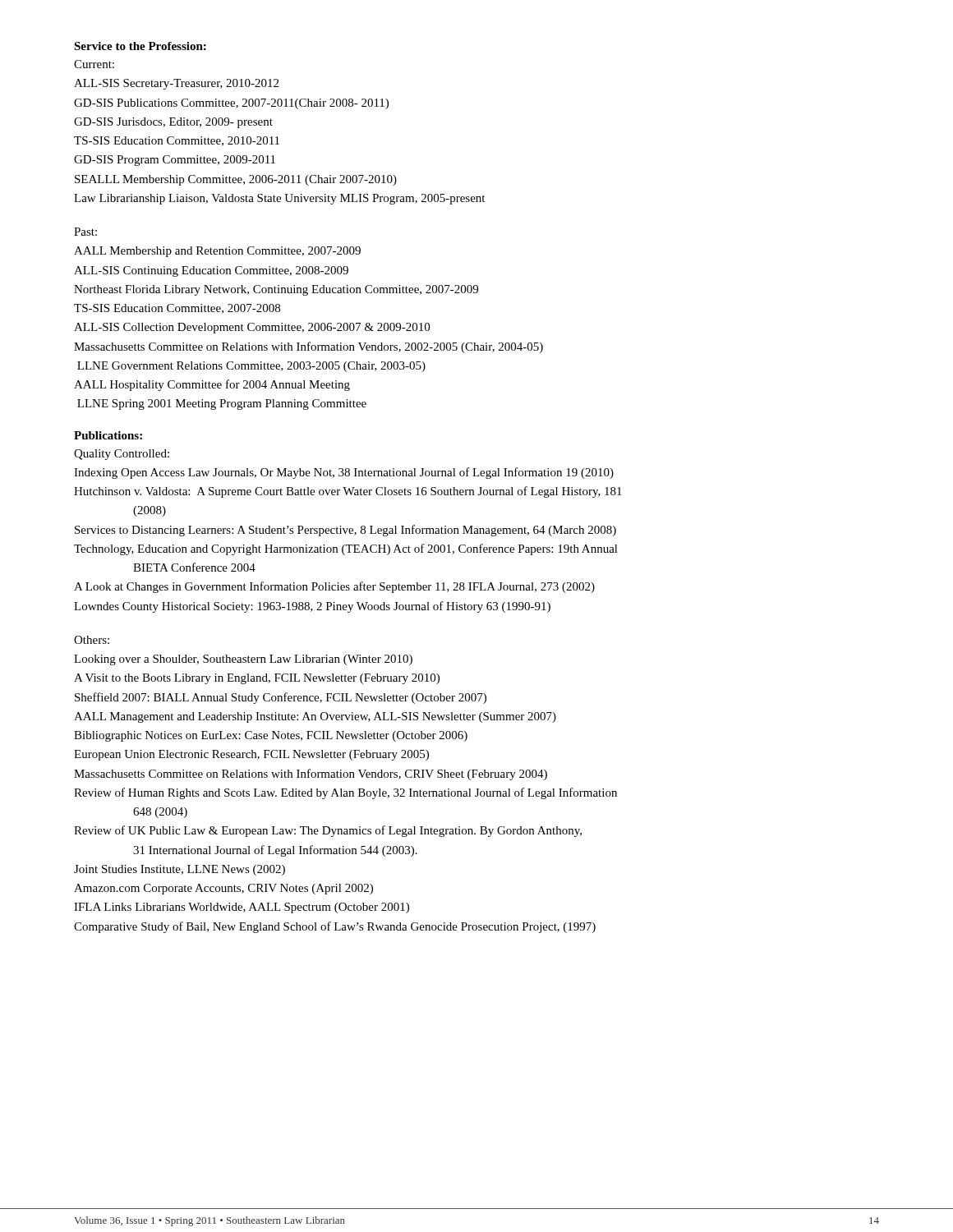Click on the passage starting "European Union Electronic Research, FCIL Newsletter (February"
The height and width of the screenshot is (1232, 953).
click(252, 754)
